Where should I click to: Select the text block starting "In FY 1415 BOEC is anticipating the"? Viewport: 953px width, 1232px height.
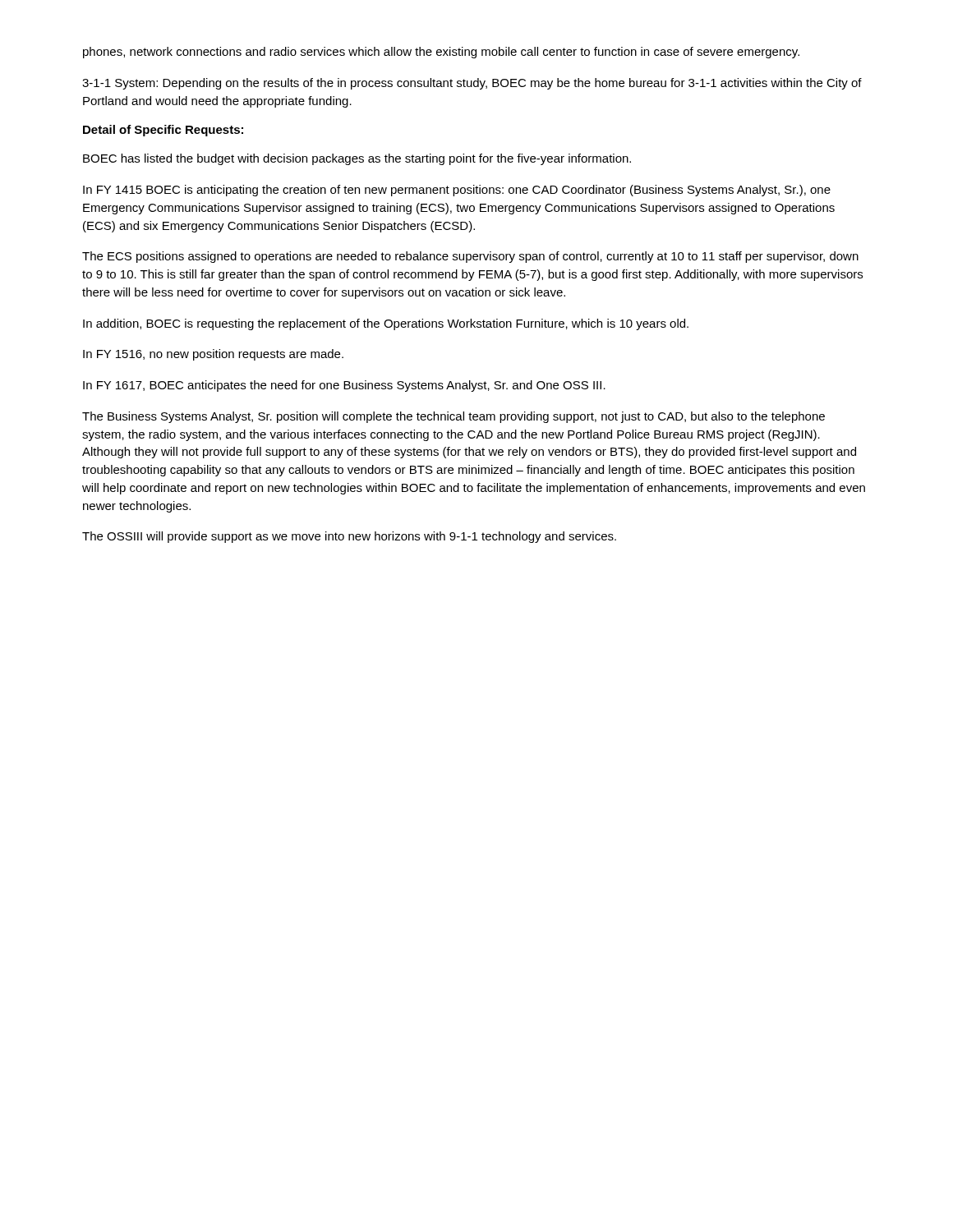459,207
